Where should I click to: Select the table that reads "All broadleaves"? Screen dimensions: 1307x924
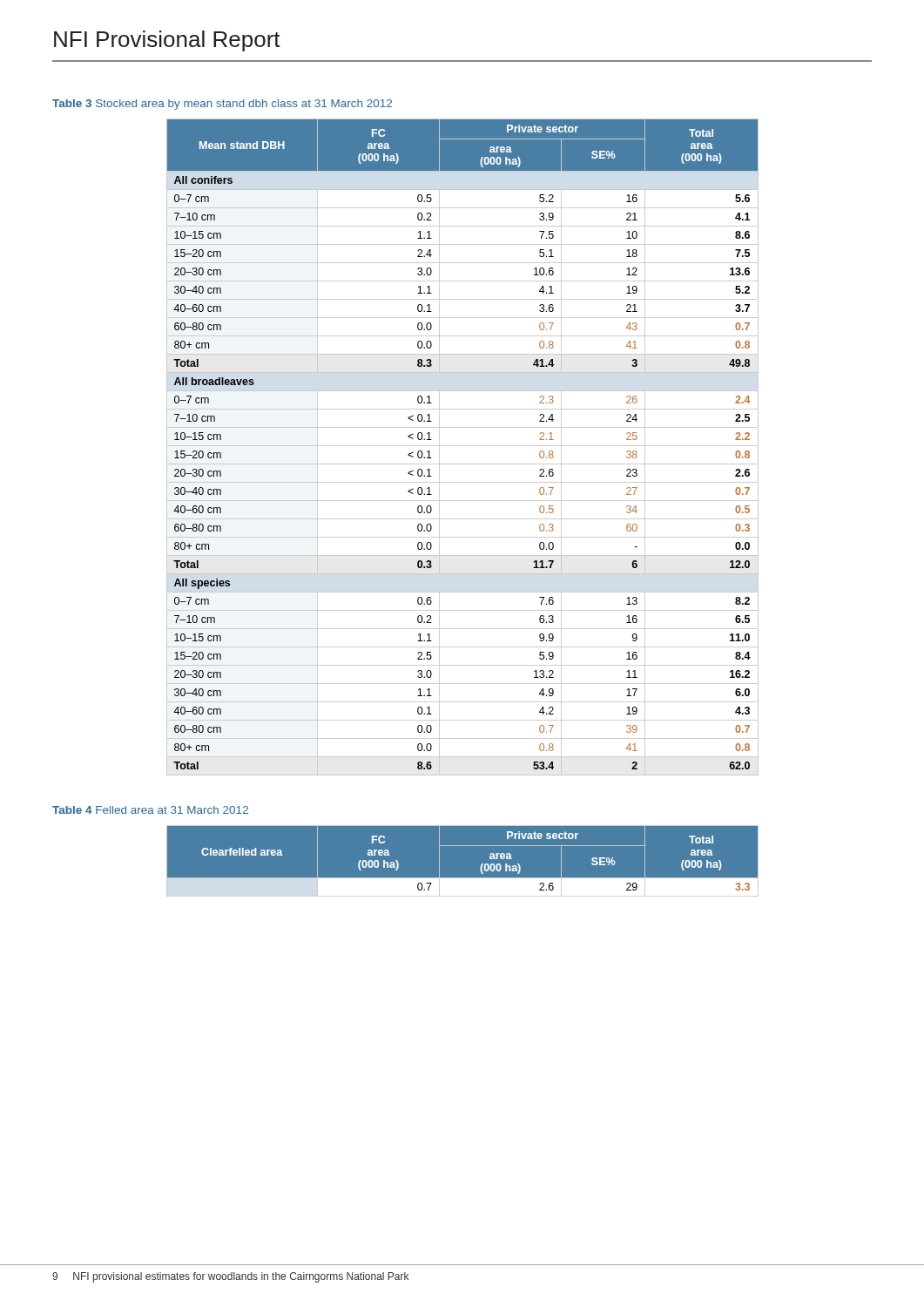[462, 447]
